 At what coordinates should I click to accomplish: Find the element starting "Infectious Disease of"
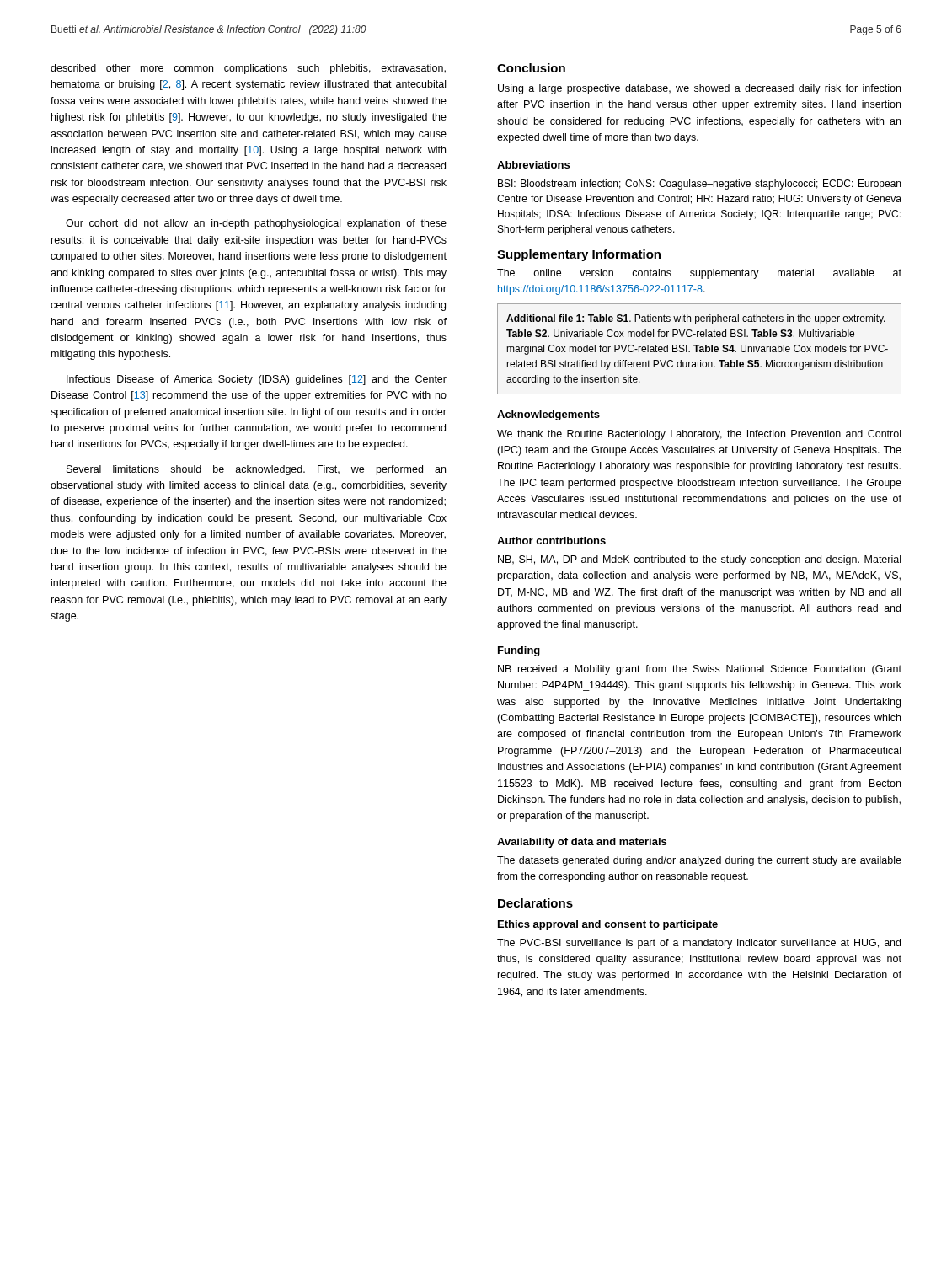[x=249, y=412]
